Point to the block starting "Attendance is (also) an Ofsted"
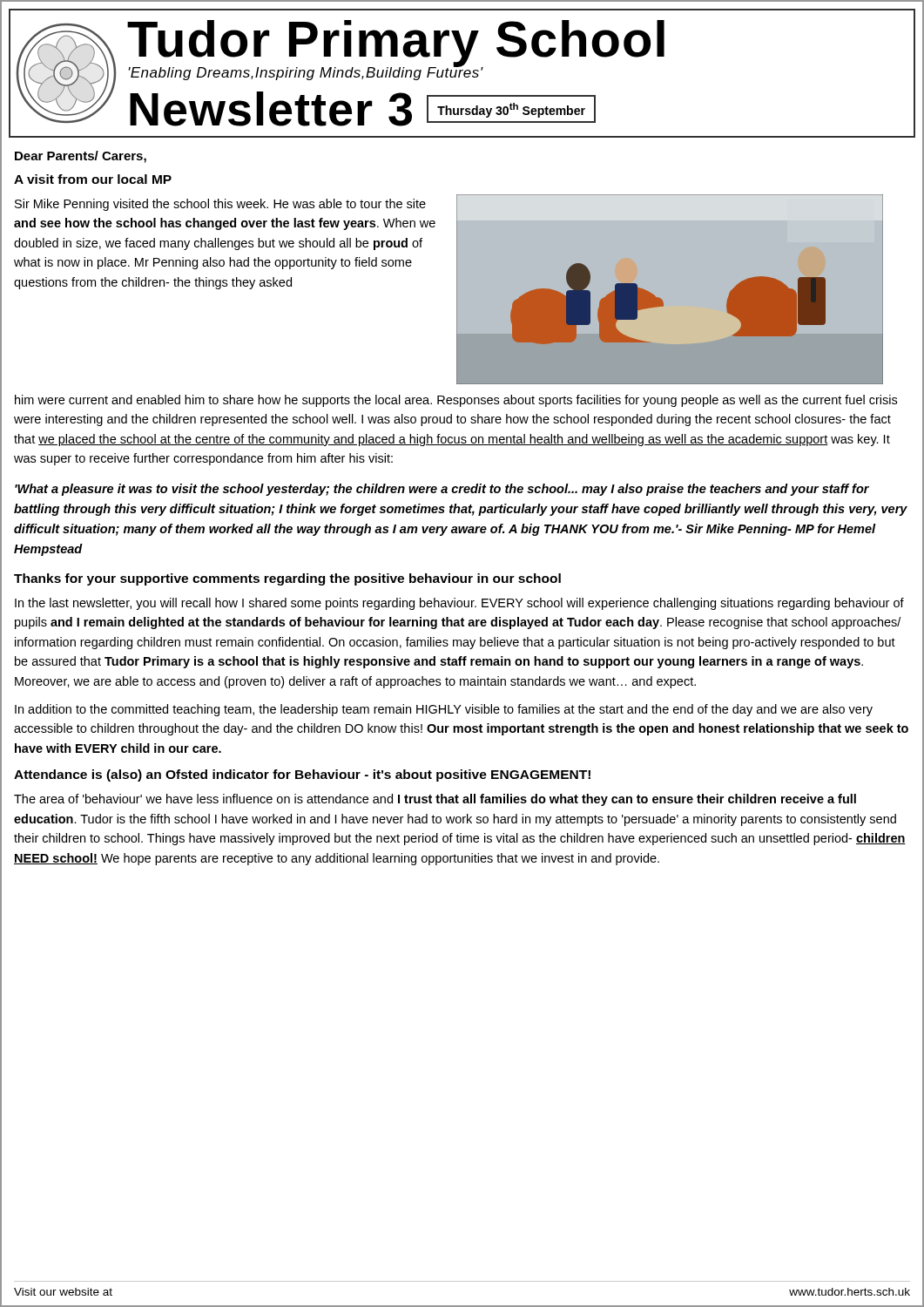This screenshot has height=1307, width=924. (x=303, y=774)
